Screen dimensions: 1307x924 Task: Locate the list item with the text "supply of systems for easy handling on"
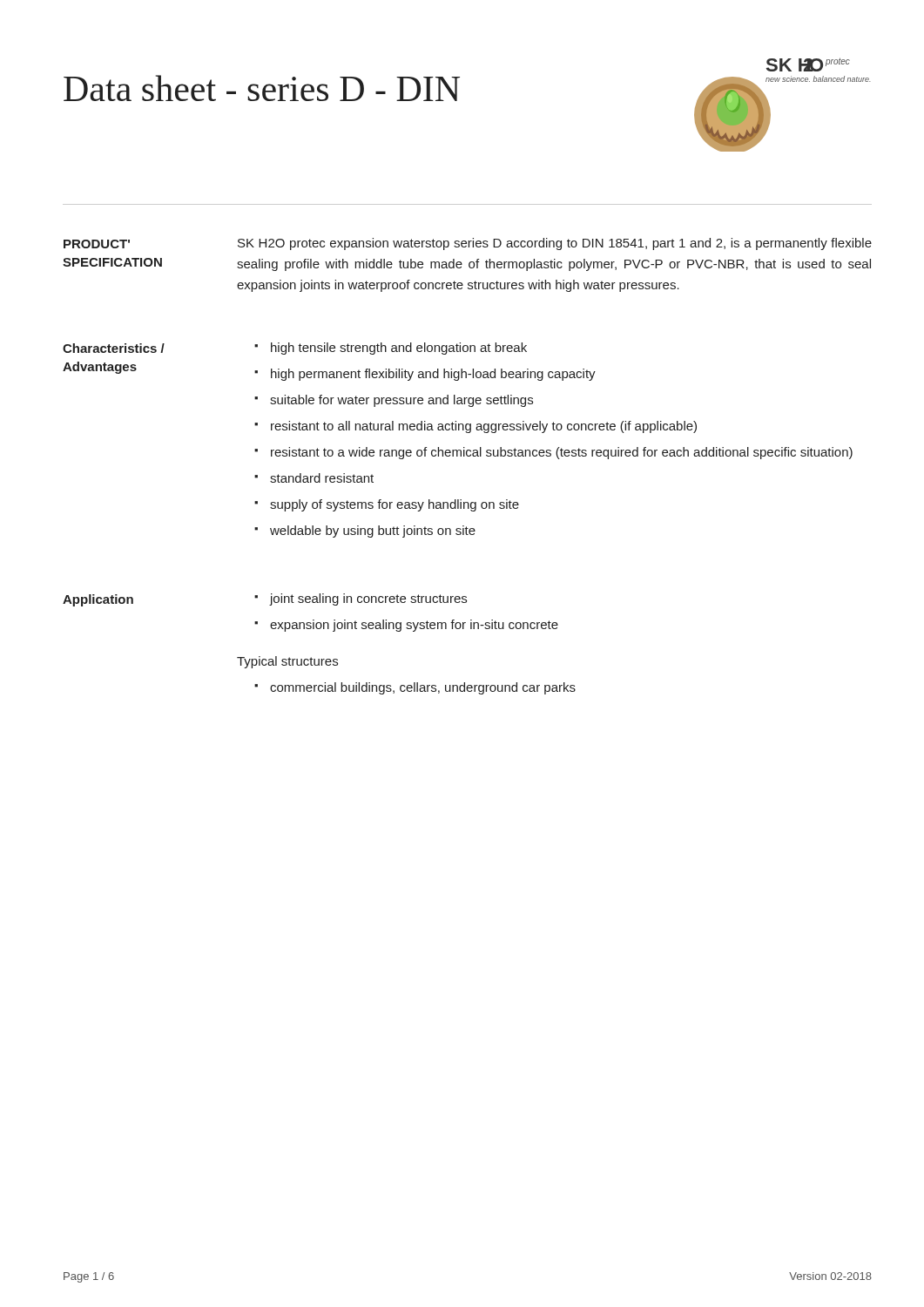pyautogui.click(x=395, y=504)
